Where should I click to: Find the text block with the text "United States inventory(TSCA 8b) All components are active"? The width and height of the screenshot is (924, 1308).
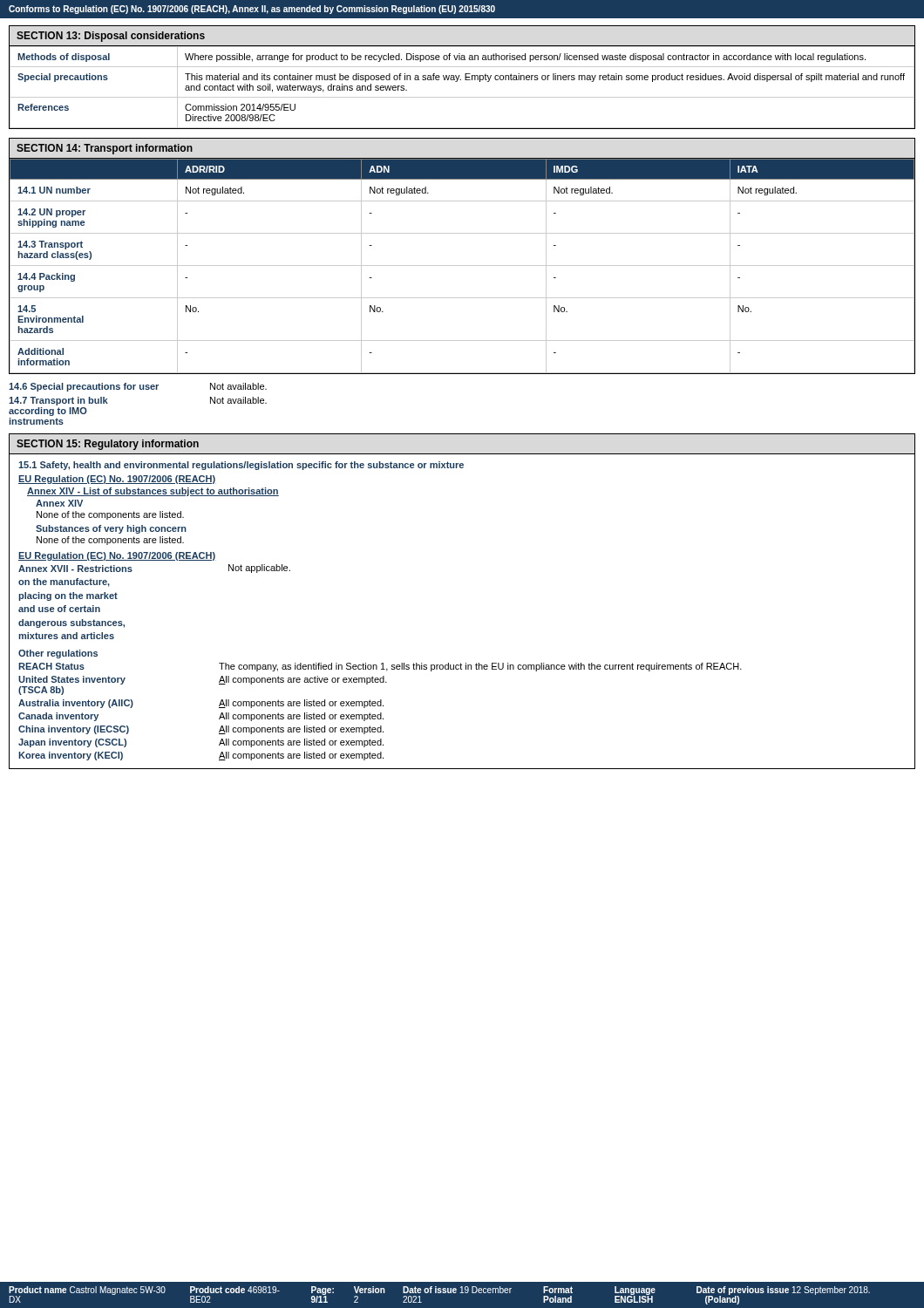coord(77,680)
